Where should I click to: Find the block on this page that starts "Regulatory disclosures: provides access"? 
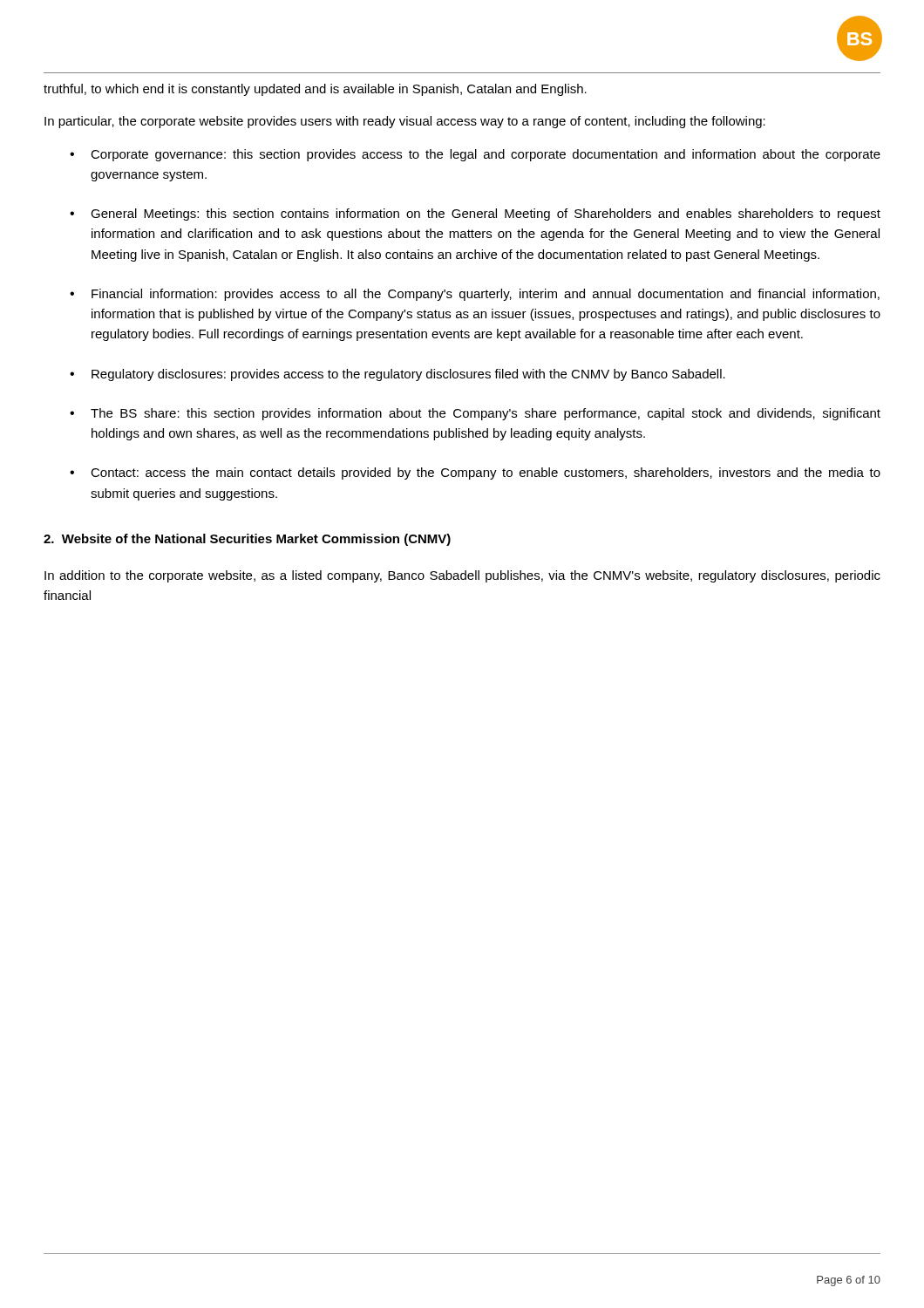tap(408, 373)
